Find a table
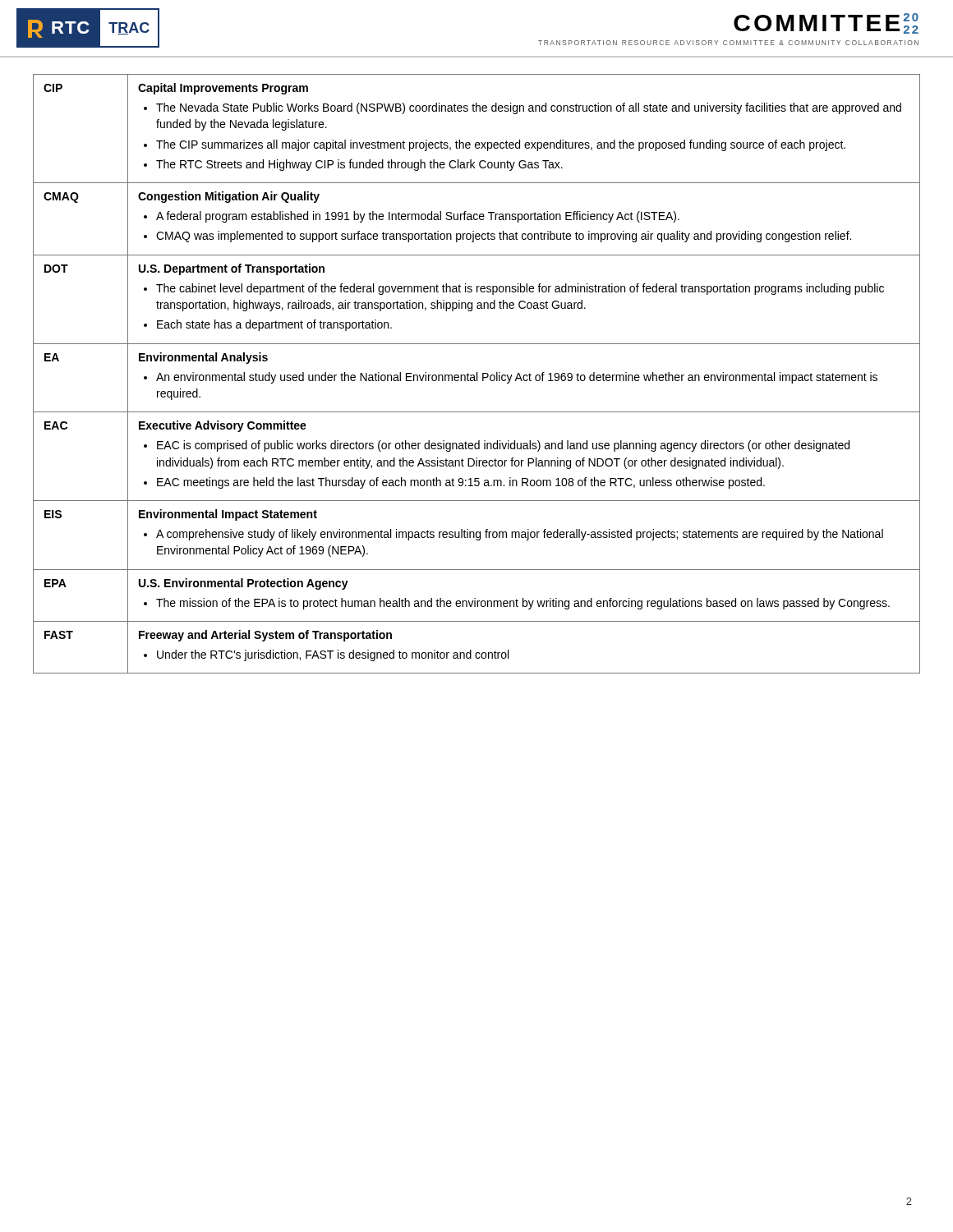Viewport: 953px width, 1232px height. pyautogui.click(x=476, y=374)
